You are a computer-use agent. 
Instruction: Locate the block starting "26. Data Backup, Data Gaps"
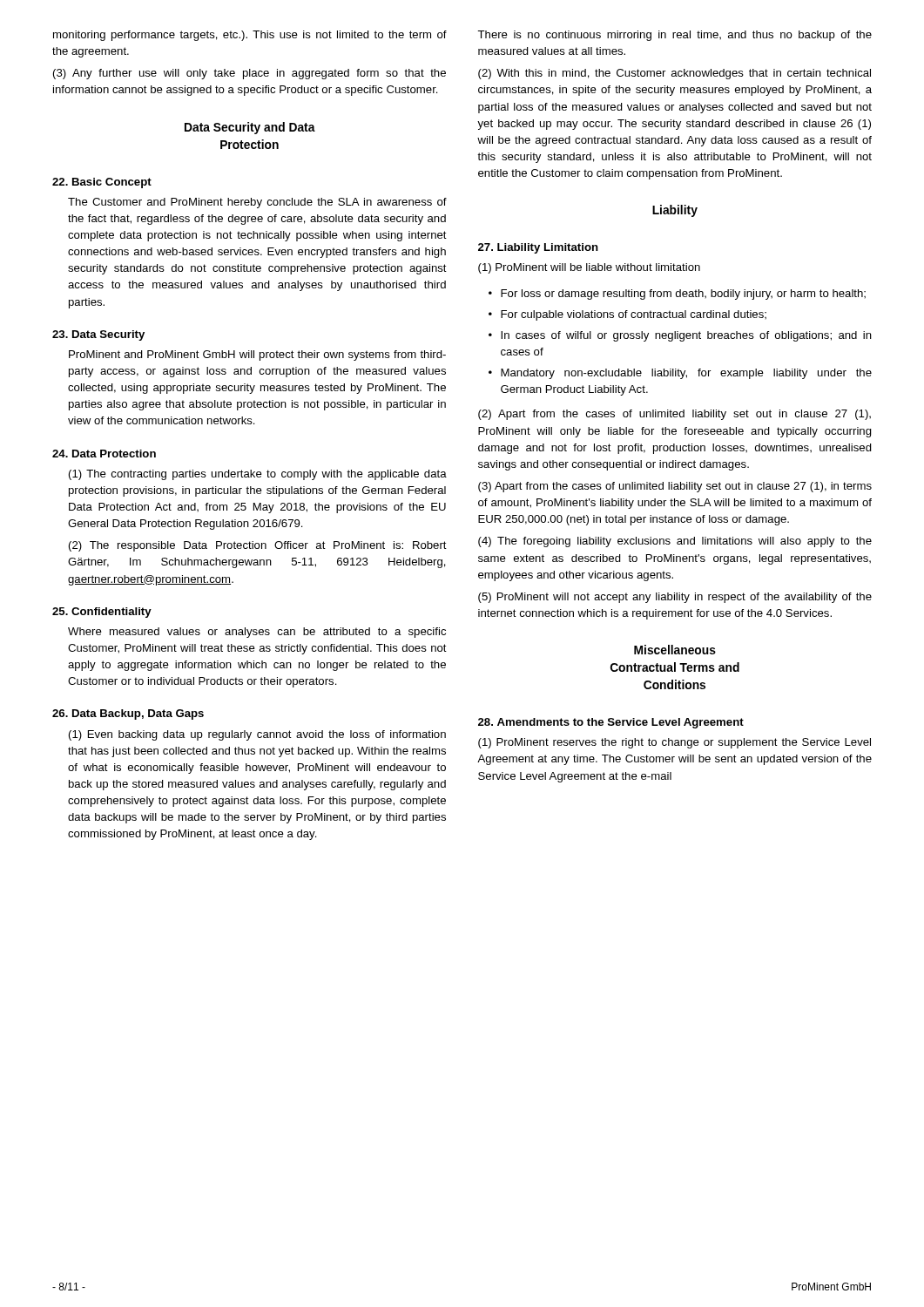click(128, 714)
